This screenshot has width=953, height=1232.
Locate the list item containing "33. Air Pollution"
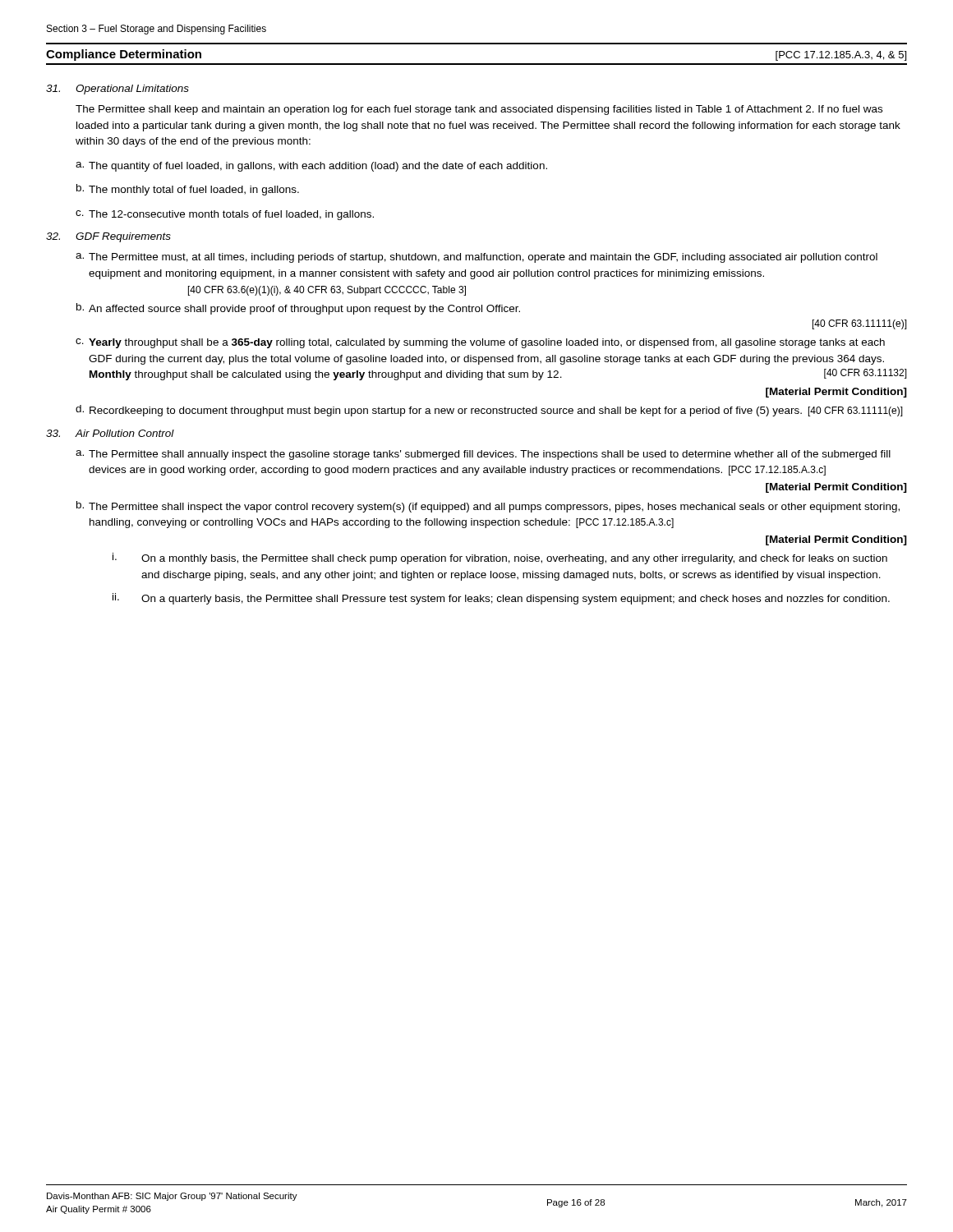[110, 433]
